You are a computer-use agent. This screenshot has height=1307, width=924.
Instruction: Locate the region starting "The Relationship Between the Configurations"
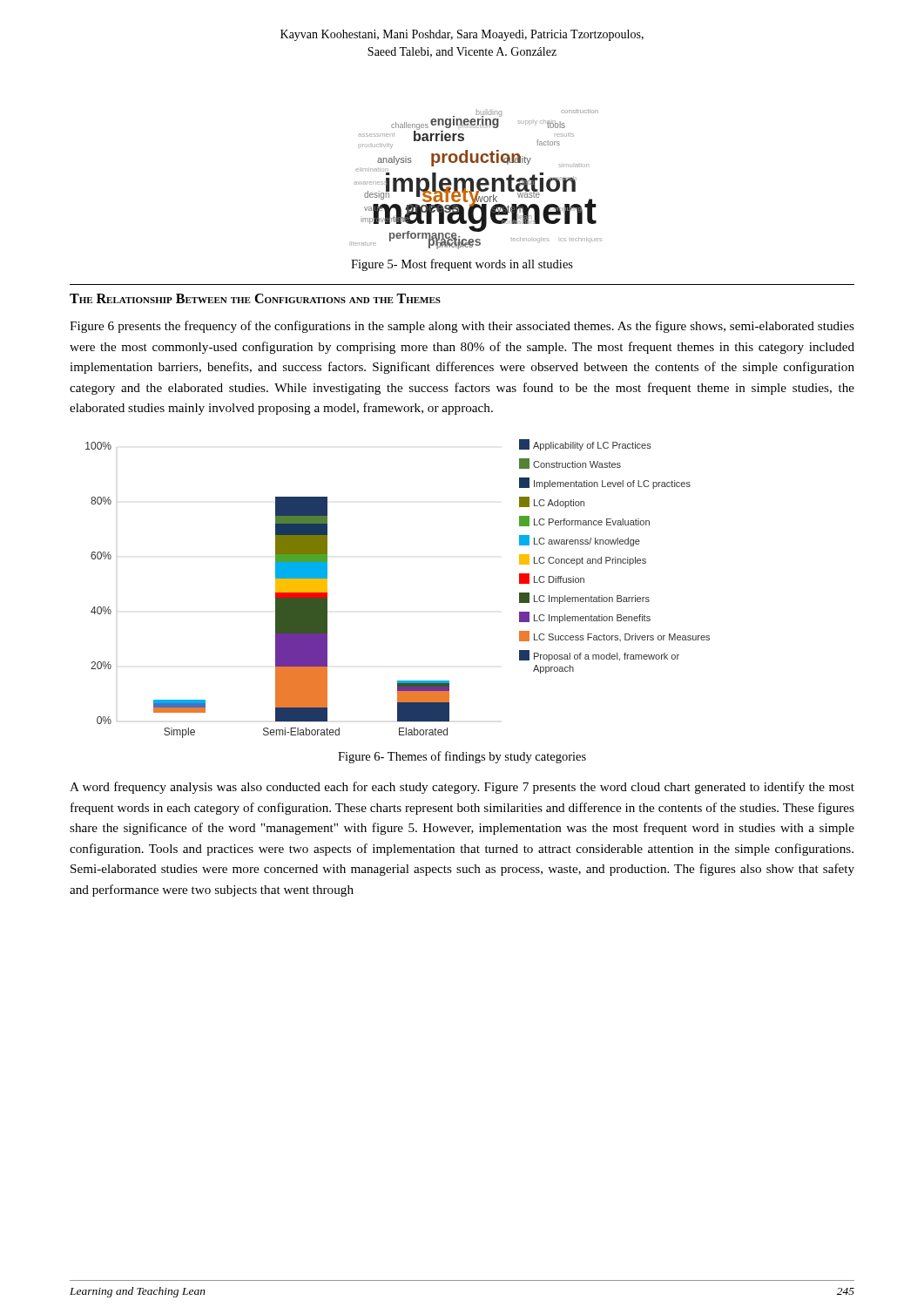coord(255,299)
